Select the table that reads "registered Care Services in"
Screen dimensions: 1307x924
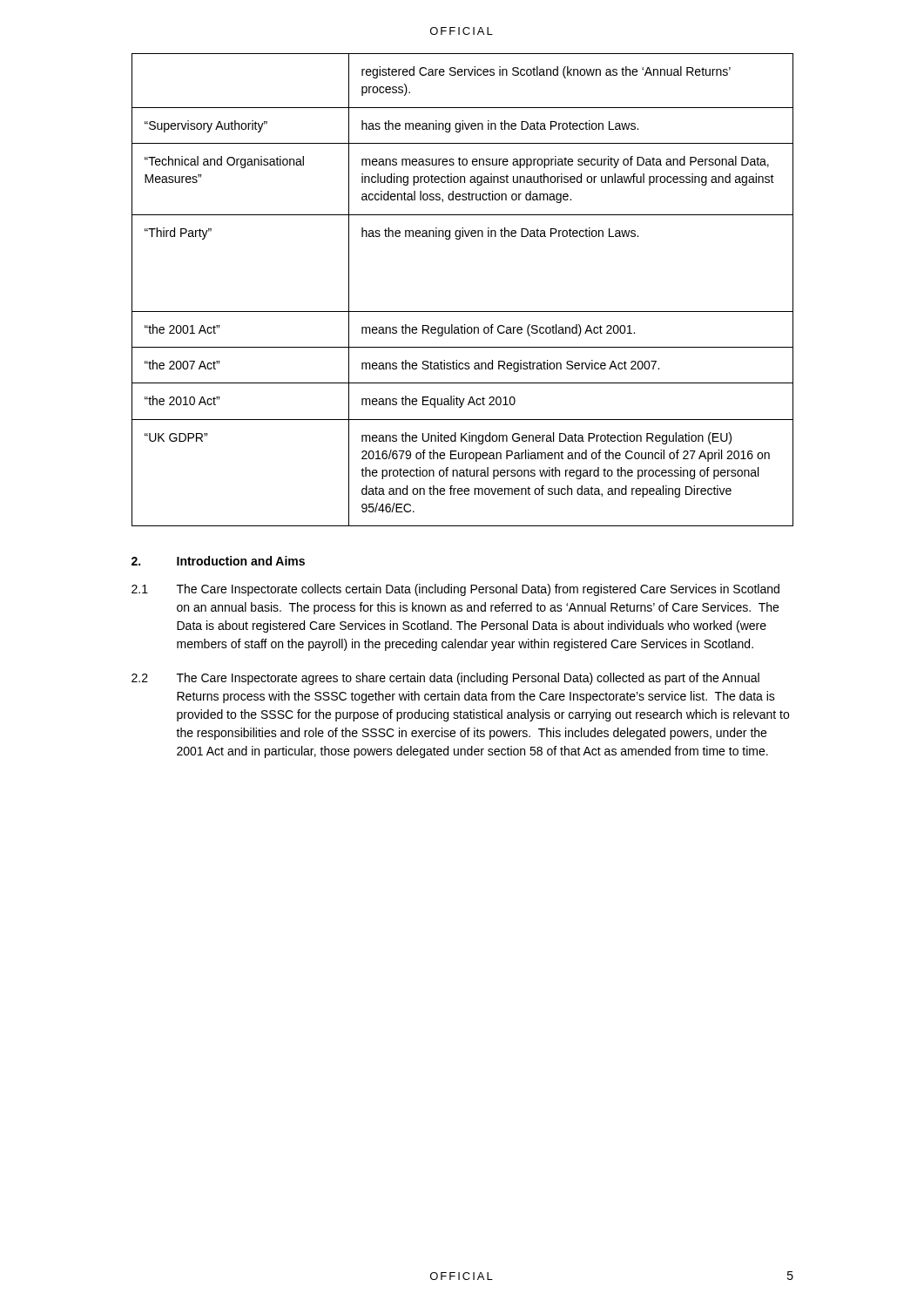tap(462, 290)
